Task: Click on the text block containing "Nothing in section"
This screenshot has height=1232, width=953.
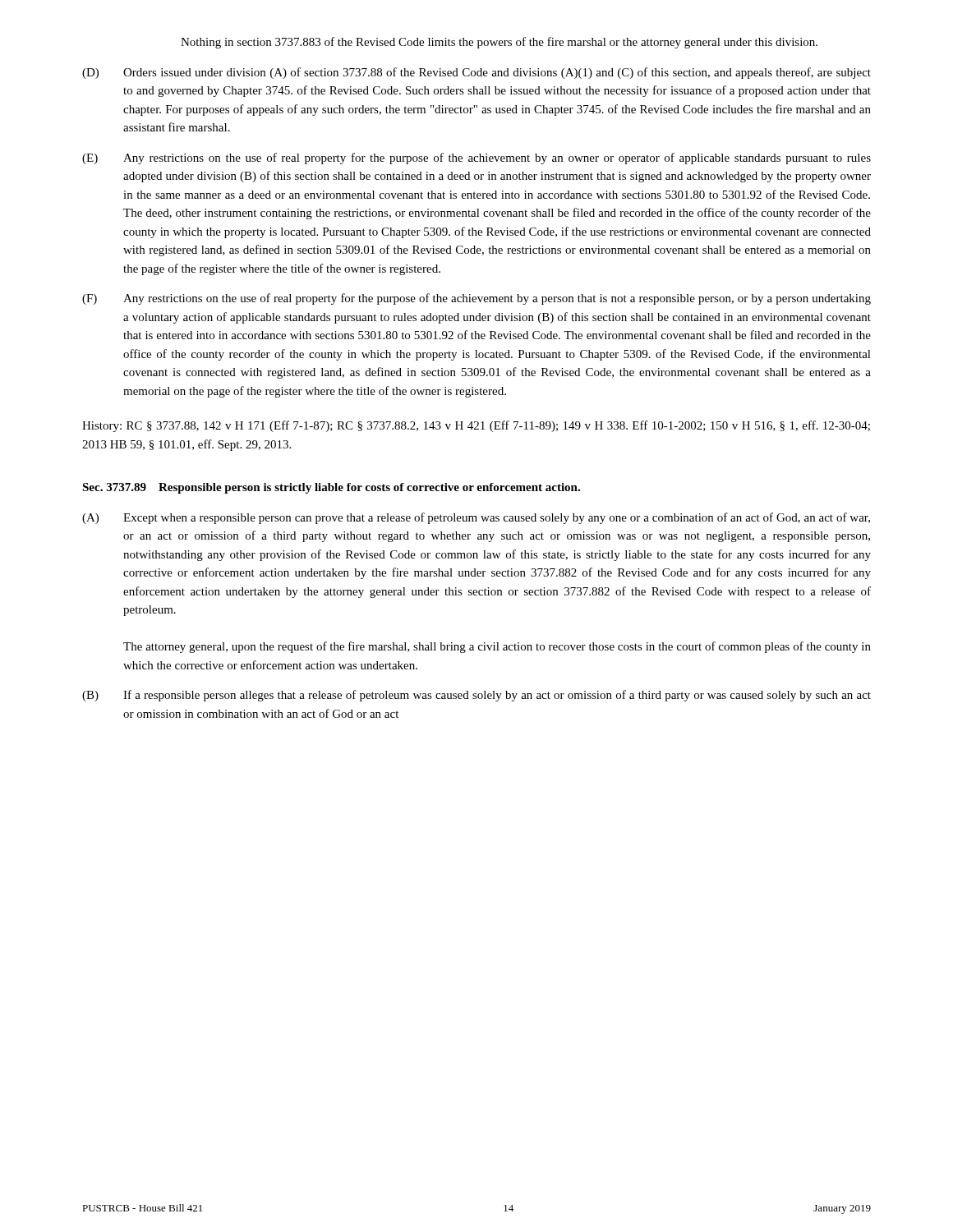Action: [500, 42]
